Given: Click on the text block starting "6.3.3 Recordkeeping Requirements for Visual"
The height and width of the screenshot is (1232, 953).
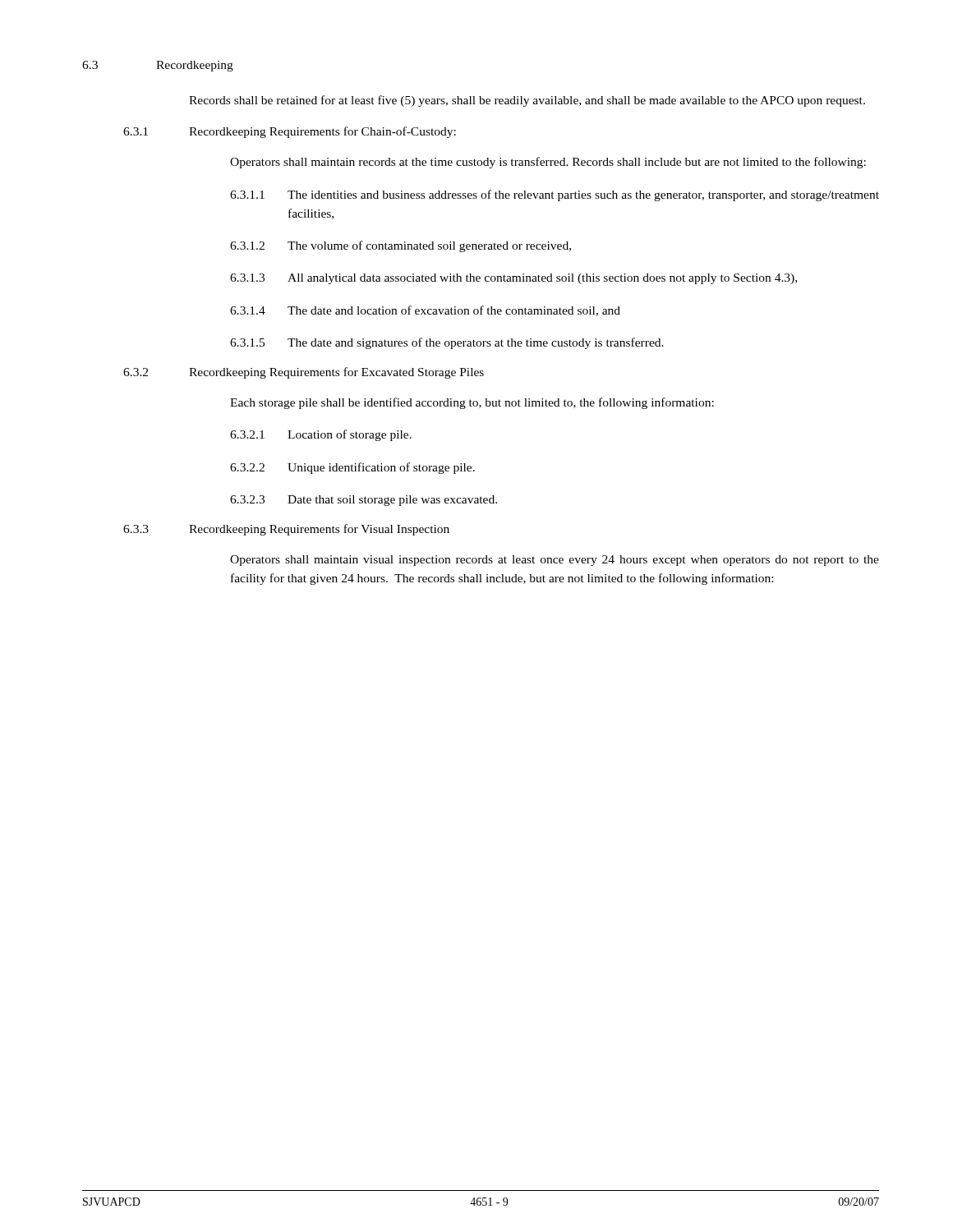Looking at the screenshot, I should click(286, 529).
